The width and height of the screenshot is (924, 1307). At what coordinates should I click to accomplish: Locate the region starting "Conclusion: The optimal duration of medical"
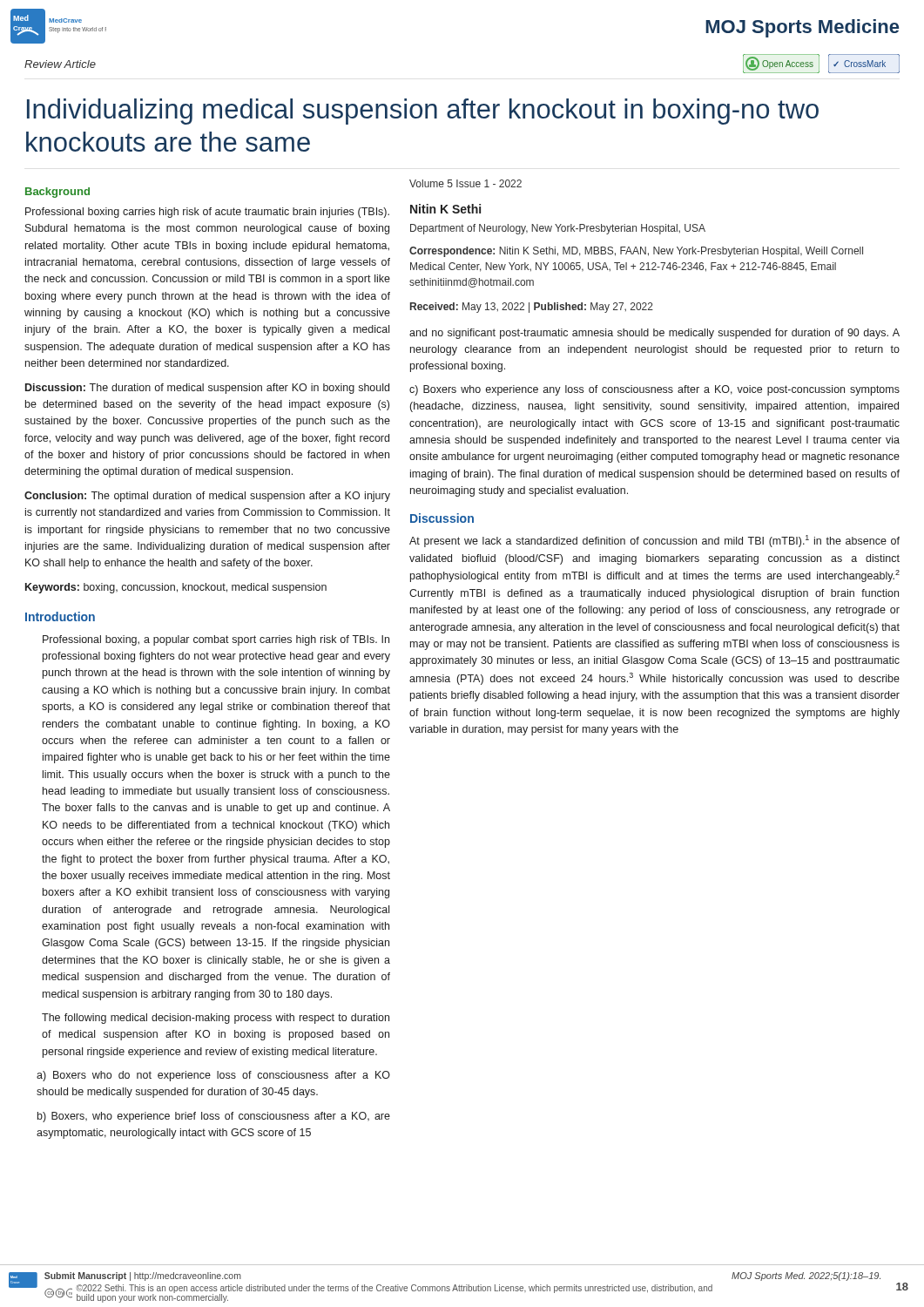207,529
